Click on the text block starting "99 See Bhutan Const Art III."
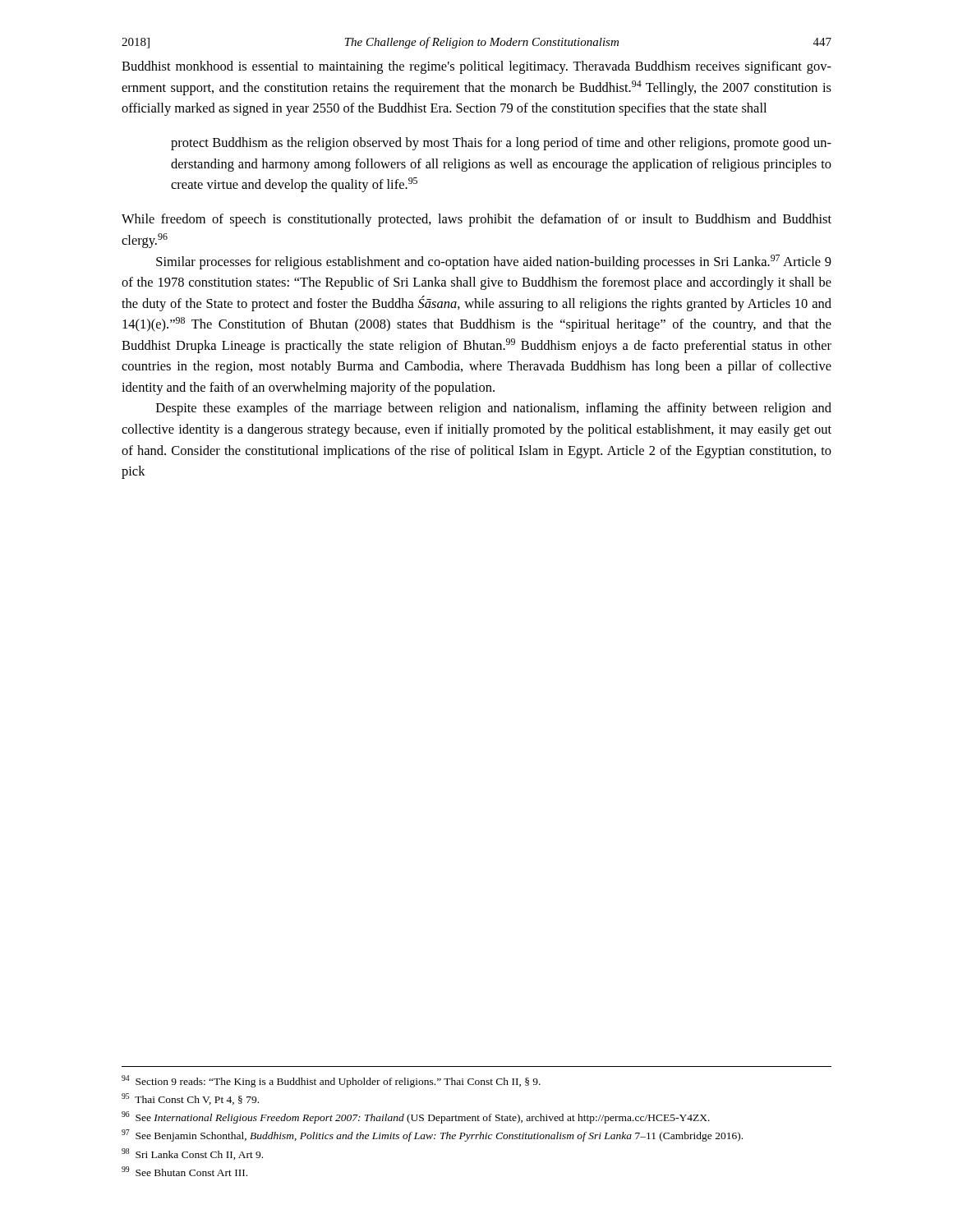The image size is (953, 1232). (x=185, y=1171)
